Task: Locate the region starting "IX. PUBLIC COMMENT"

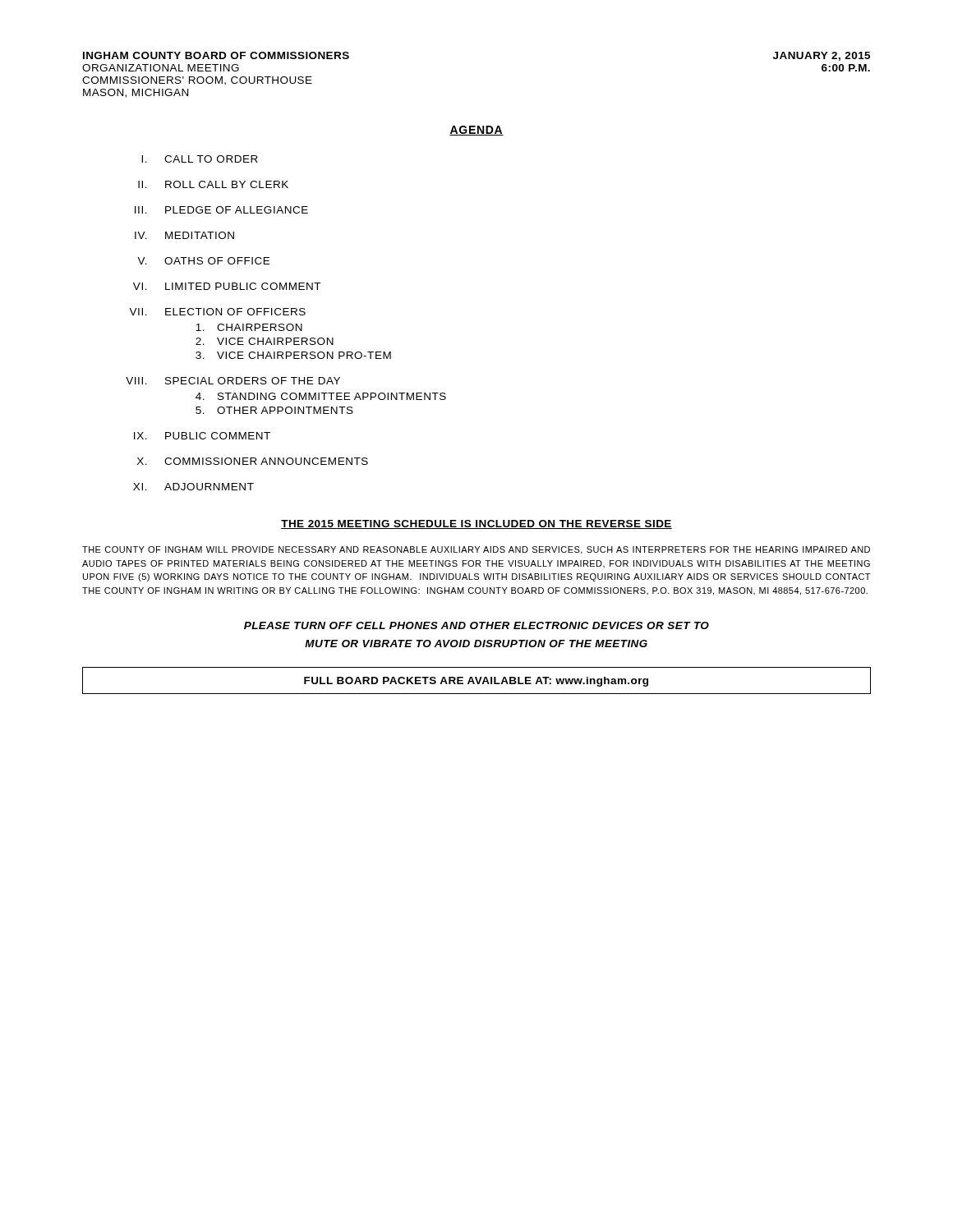Action: [202, 436]
